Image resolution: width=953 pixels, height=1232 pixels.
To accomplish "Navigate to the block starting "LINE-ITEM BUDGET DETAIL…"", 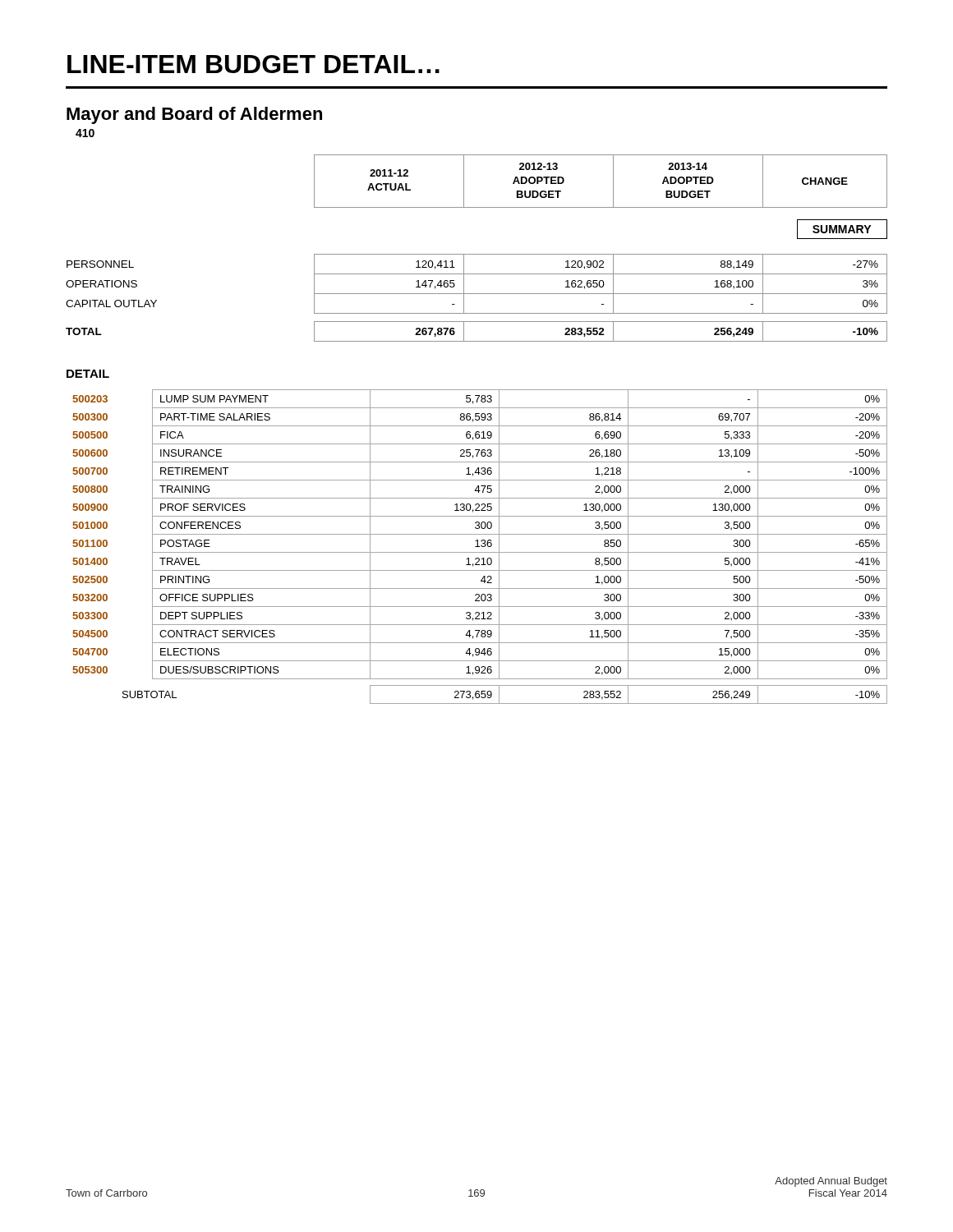I will (x=253, y=64).
